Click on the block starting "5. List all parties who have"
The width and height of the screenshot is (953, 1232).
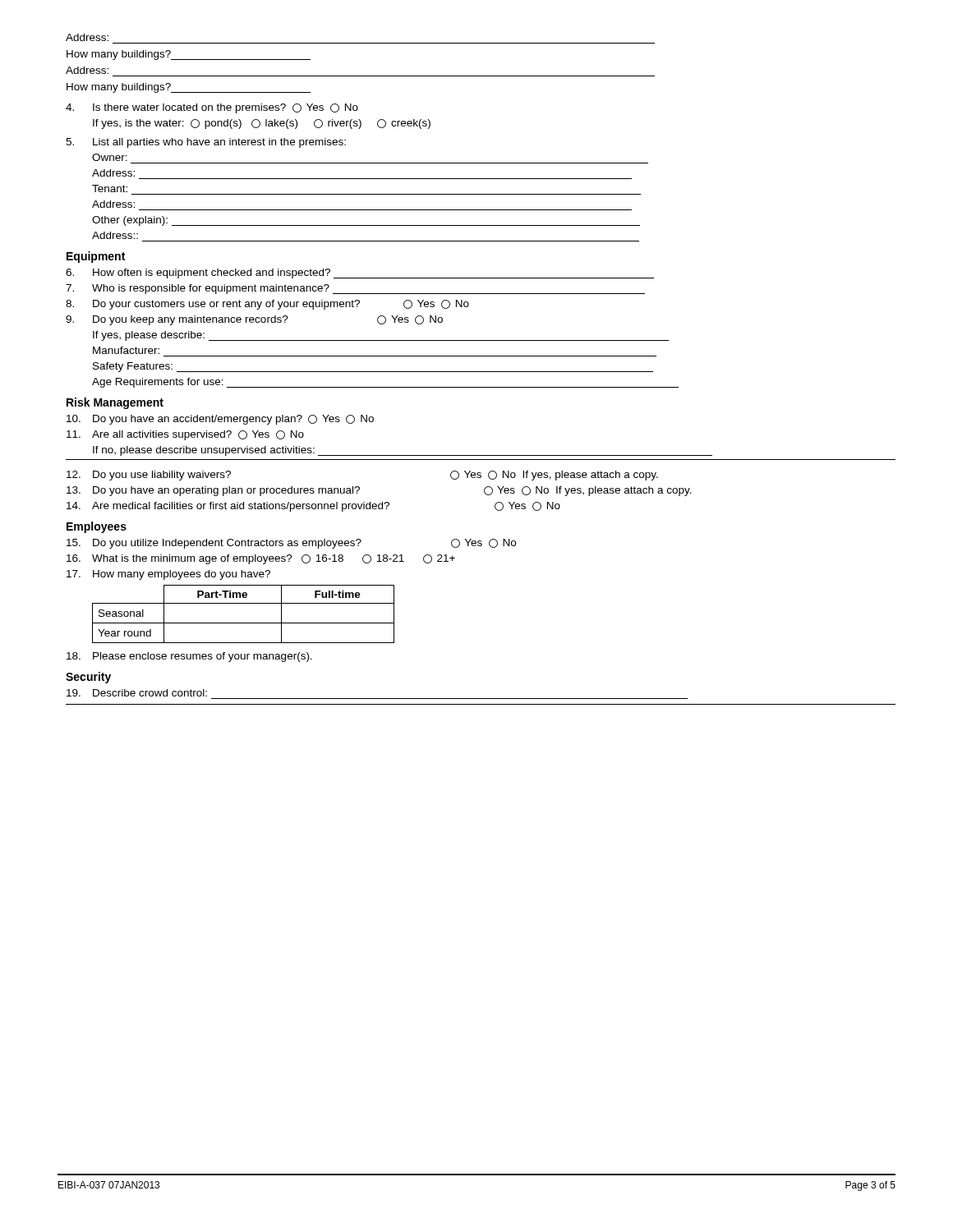pos(206,143)
